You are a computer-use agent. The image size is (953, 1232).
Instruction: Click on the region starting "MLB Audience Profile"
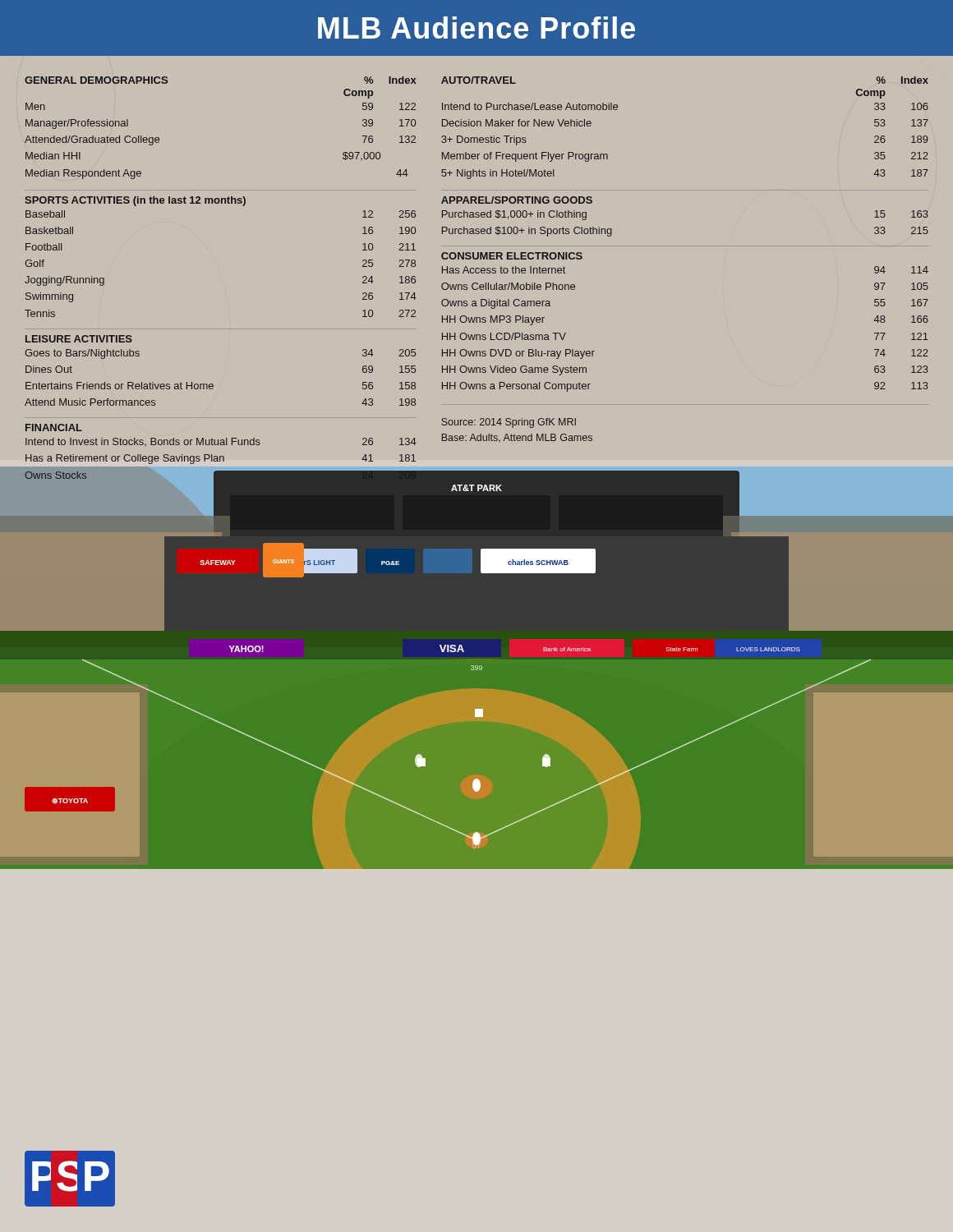(476, 29)
